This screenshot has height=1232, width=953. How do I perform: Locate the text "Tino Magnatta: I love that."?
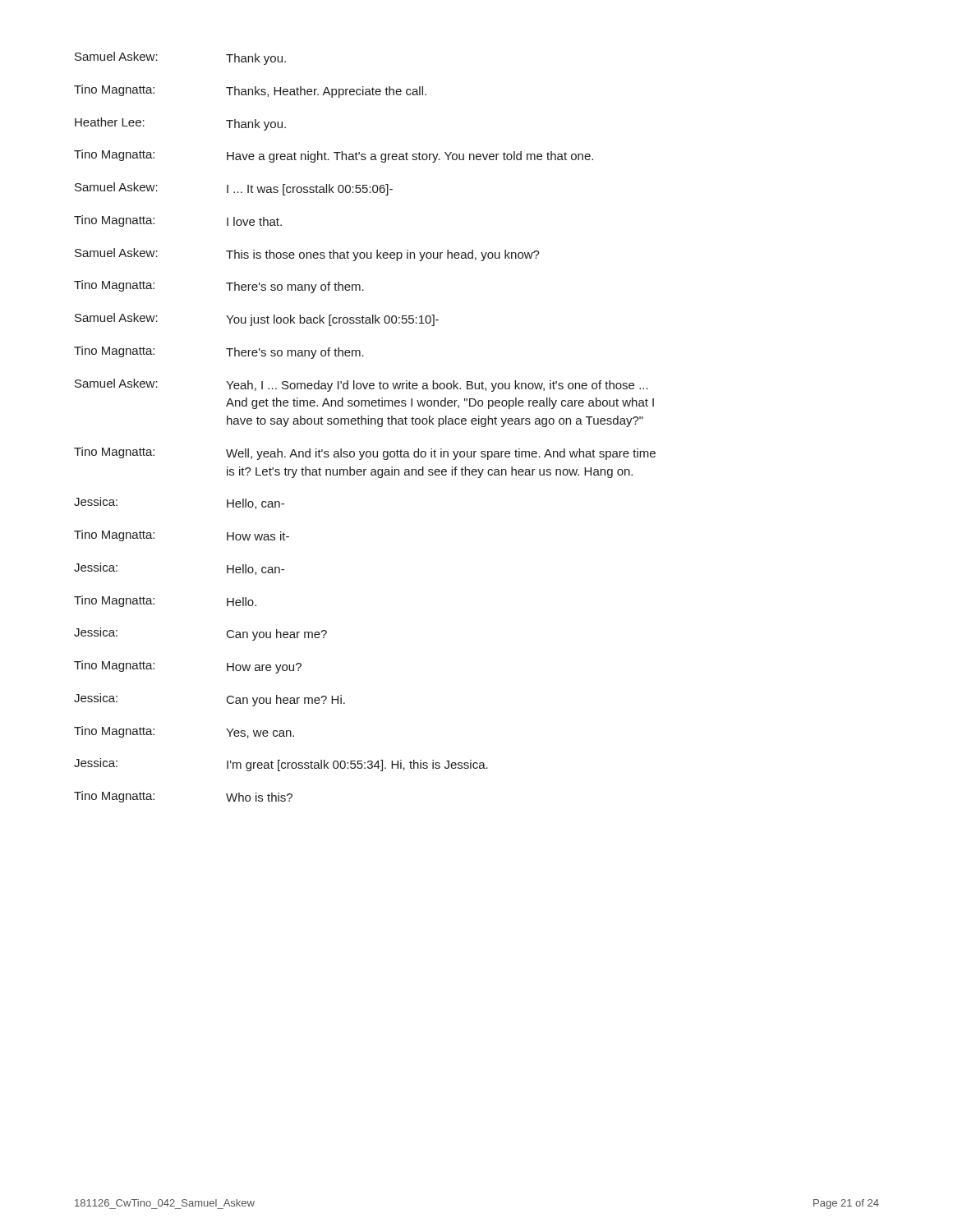117,221
